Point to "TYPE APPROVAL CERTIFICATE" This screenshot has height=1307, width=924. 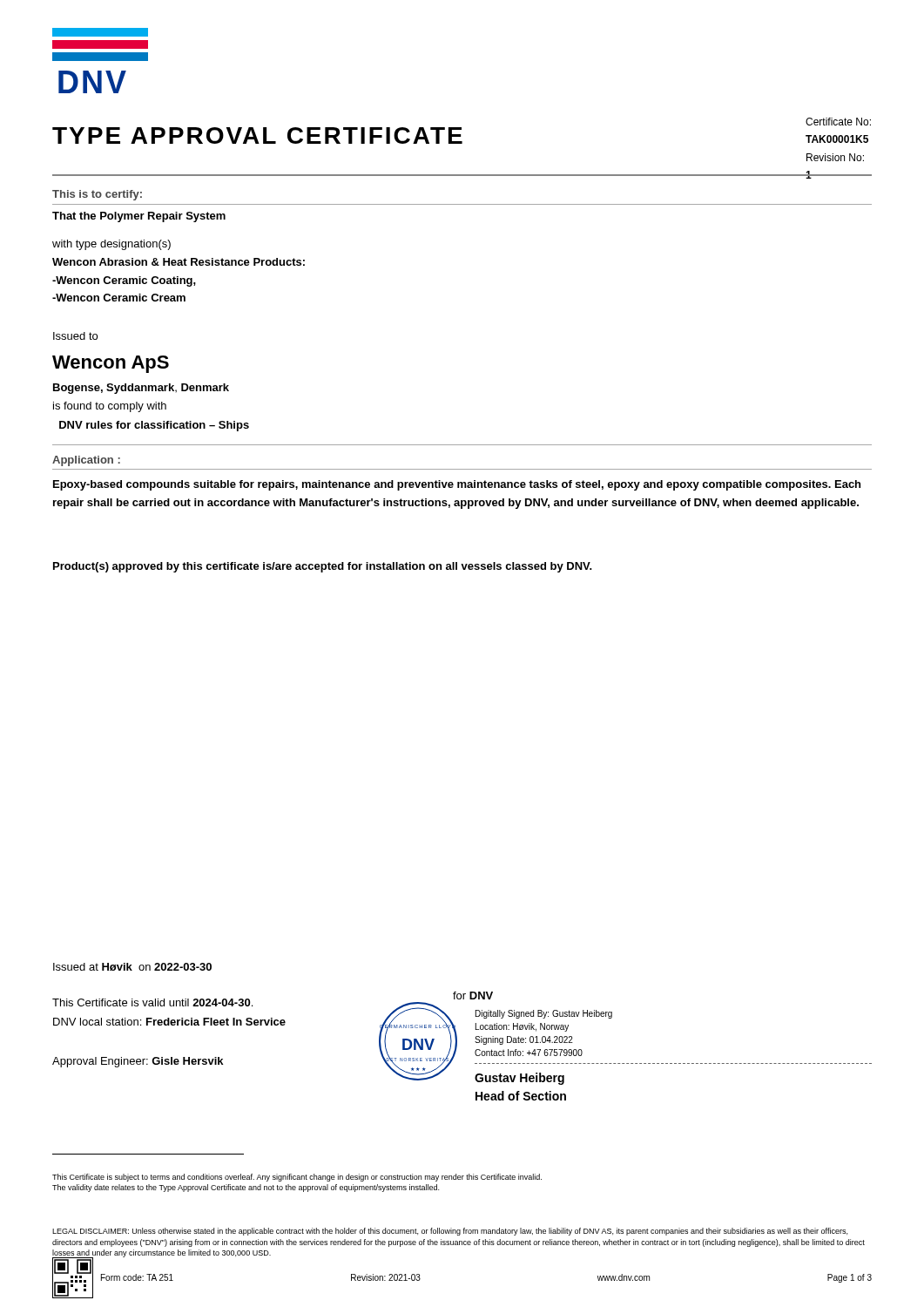(x=259, y=135)
